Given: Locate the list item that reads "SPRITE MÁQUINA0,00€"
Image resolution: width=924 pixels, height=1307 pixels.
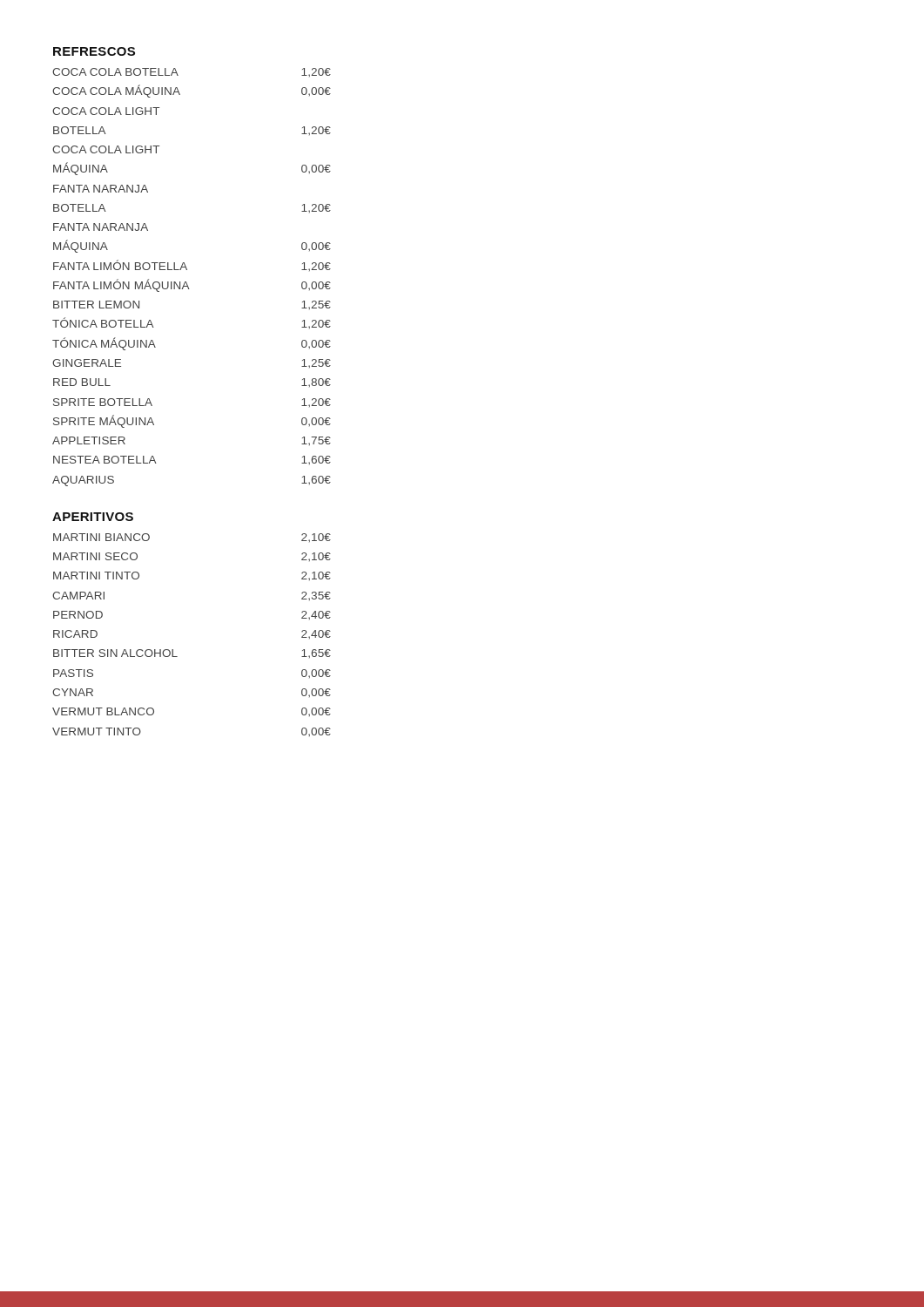Looking at the screenshot, I should pos(103,422).
